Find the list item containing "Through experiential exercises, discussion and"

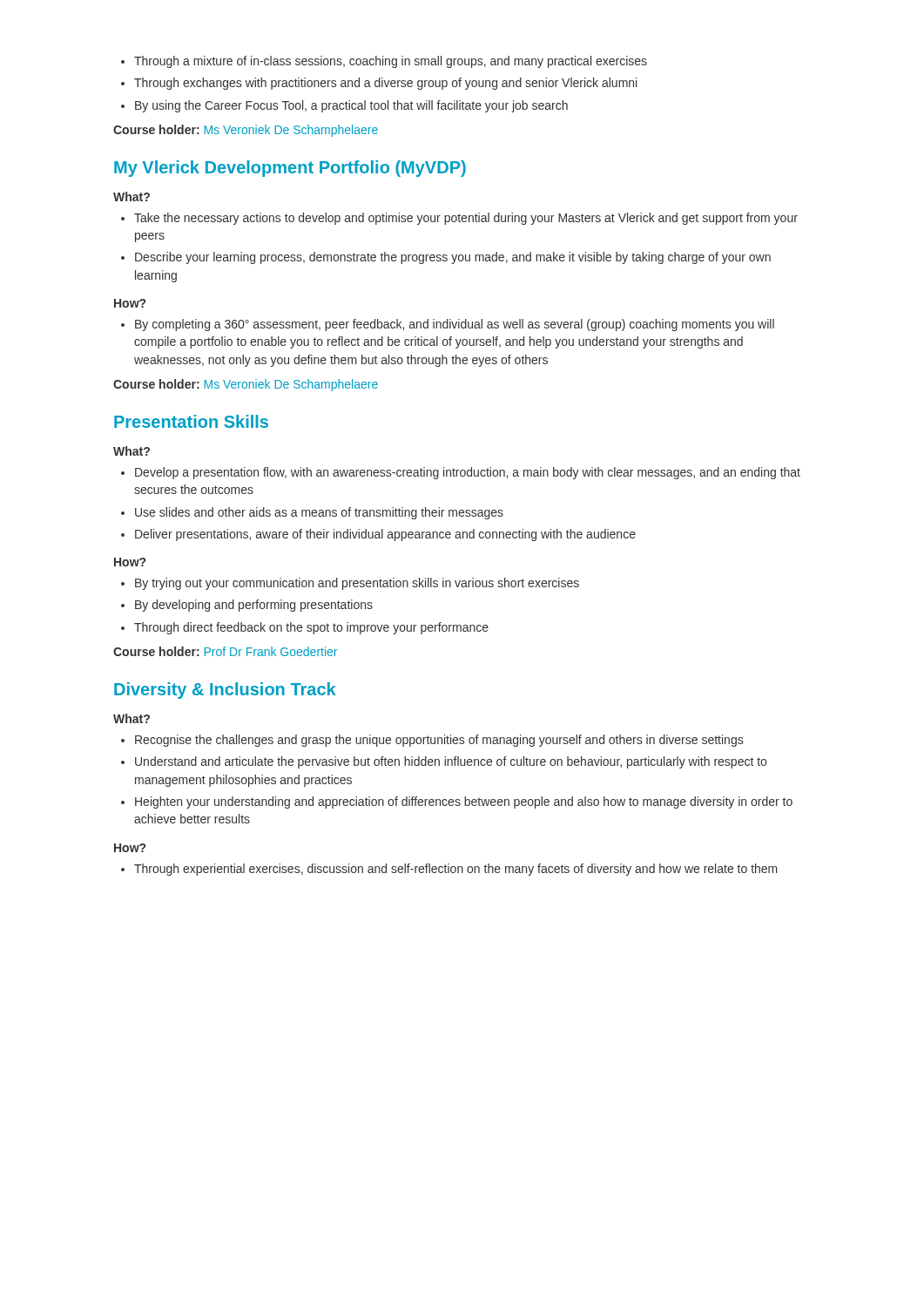[462, 868]
